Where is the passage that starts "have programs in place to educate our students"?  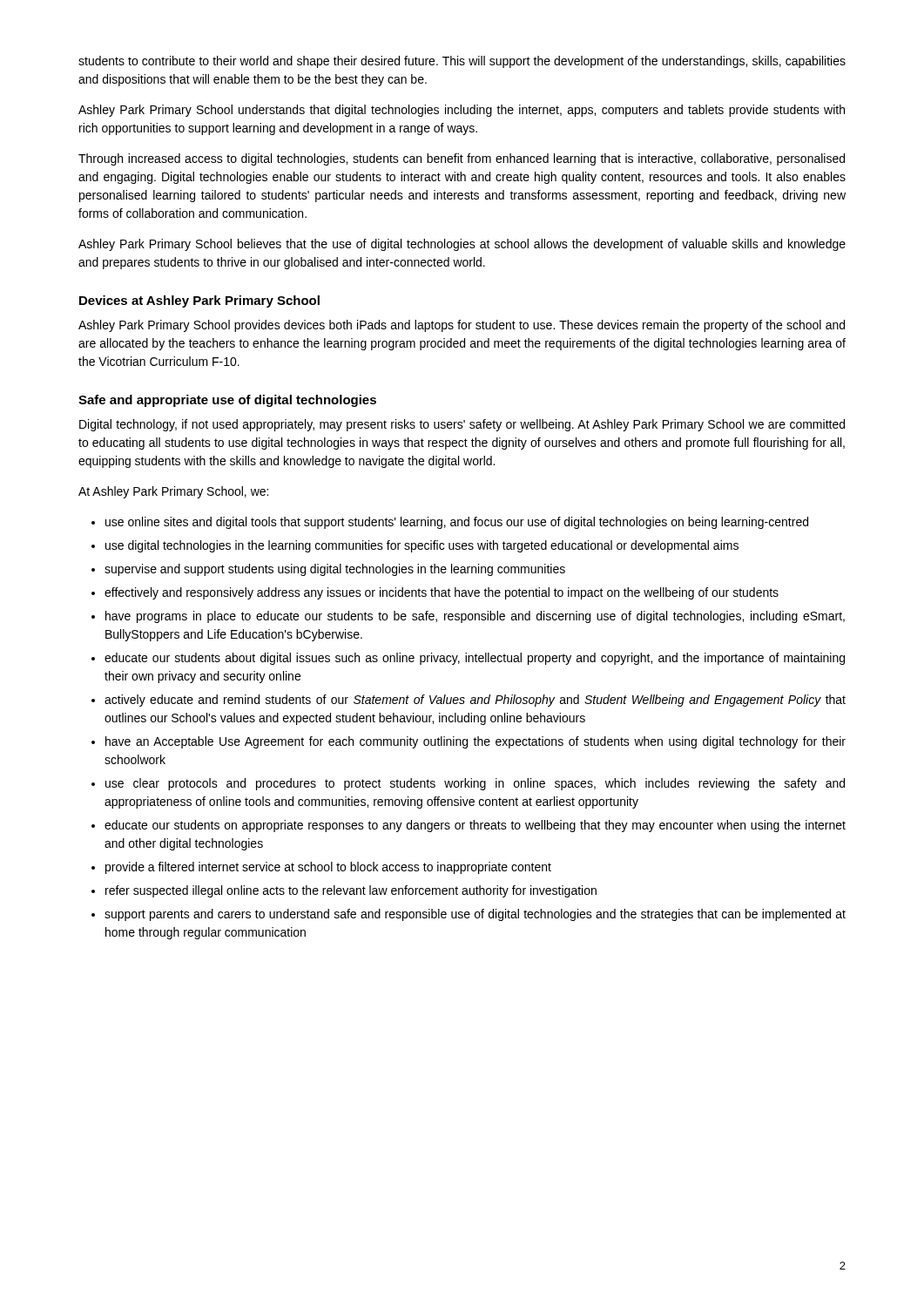coord(475,625)
